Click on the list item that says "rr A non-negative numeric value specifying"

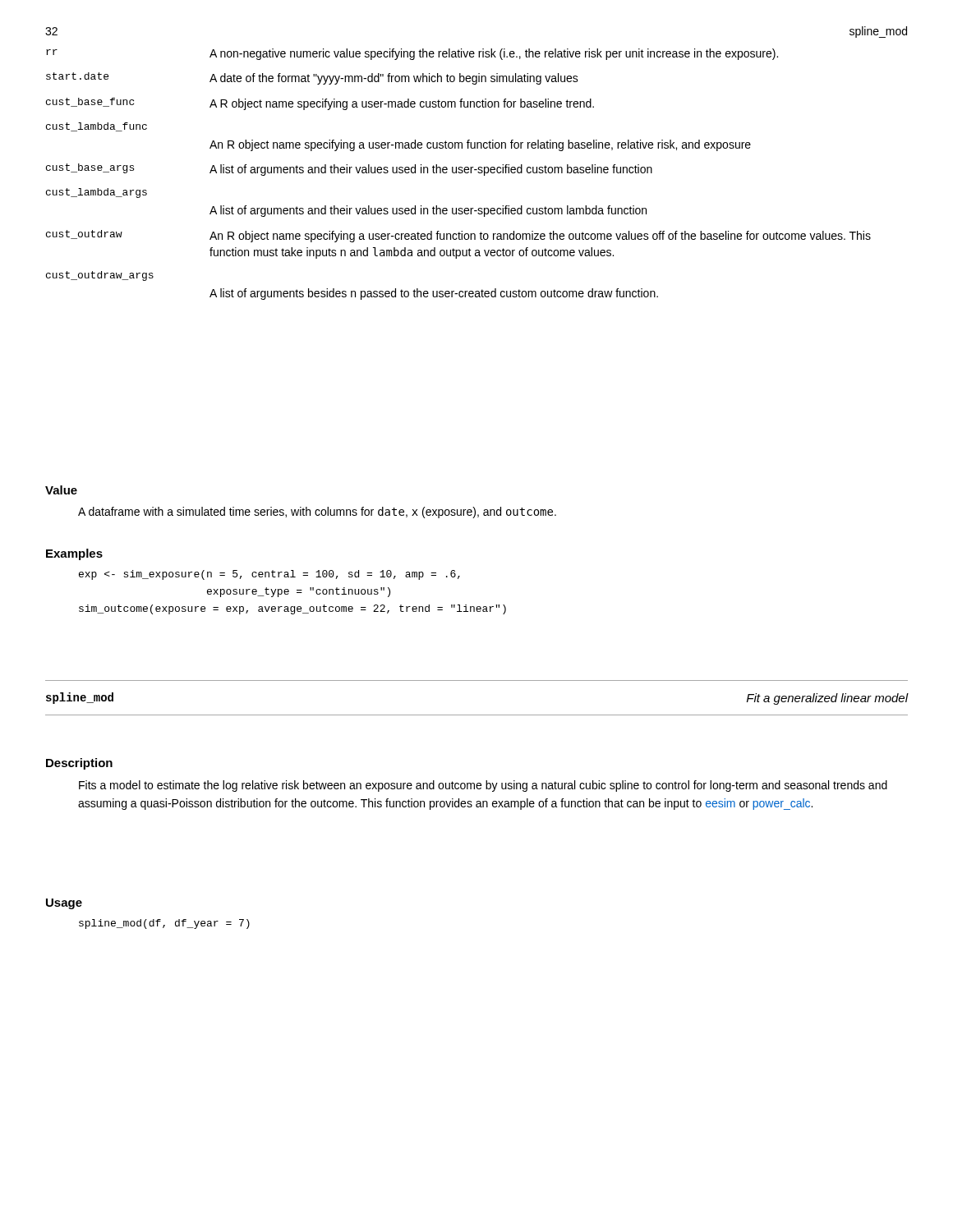click(x=476, y=54)
